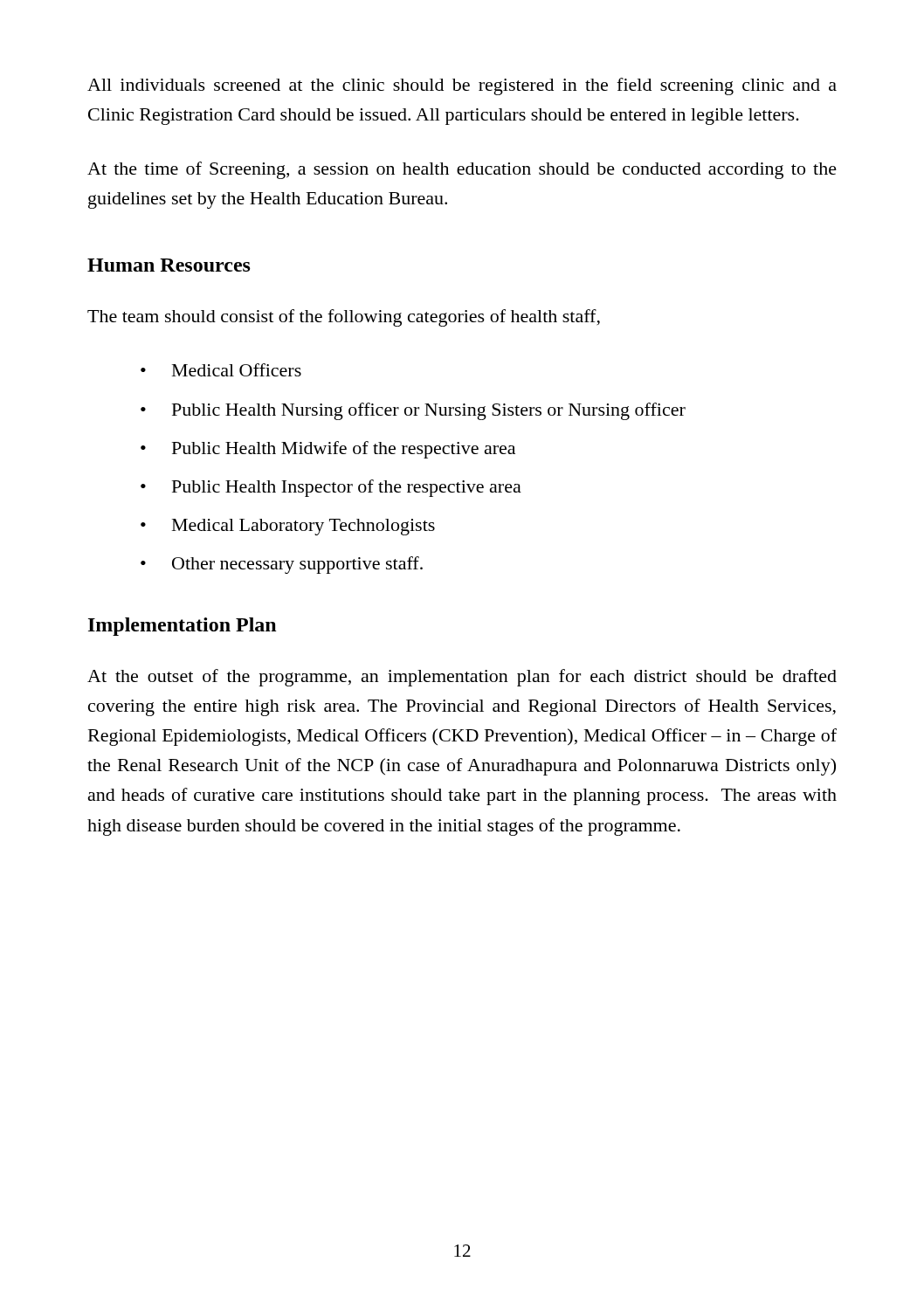Screen dimensions: 1310x924
Task: Click on the passage starting "• Medical Laboratory Technologists"
Action: pos(288,527)
